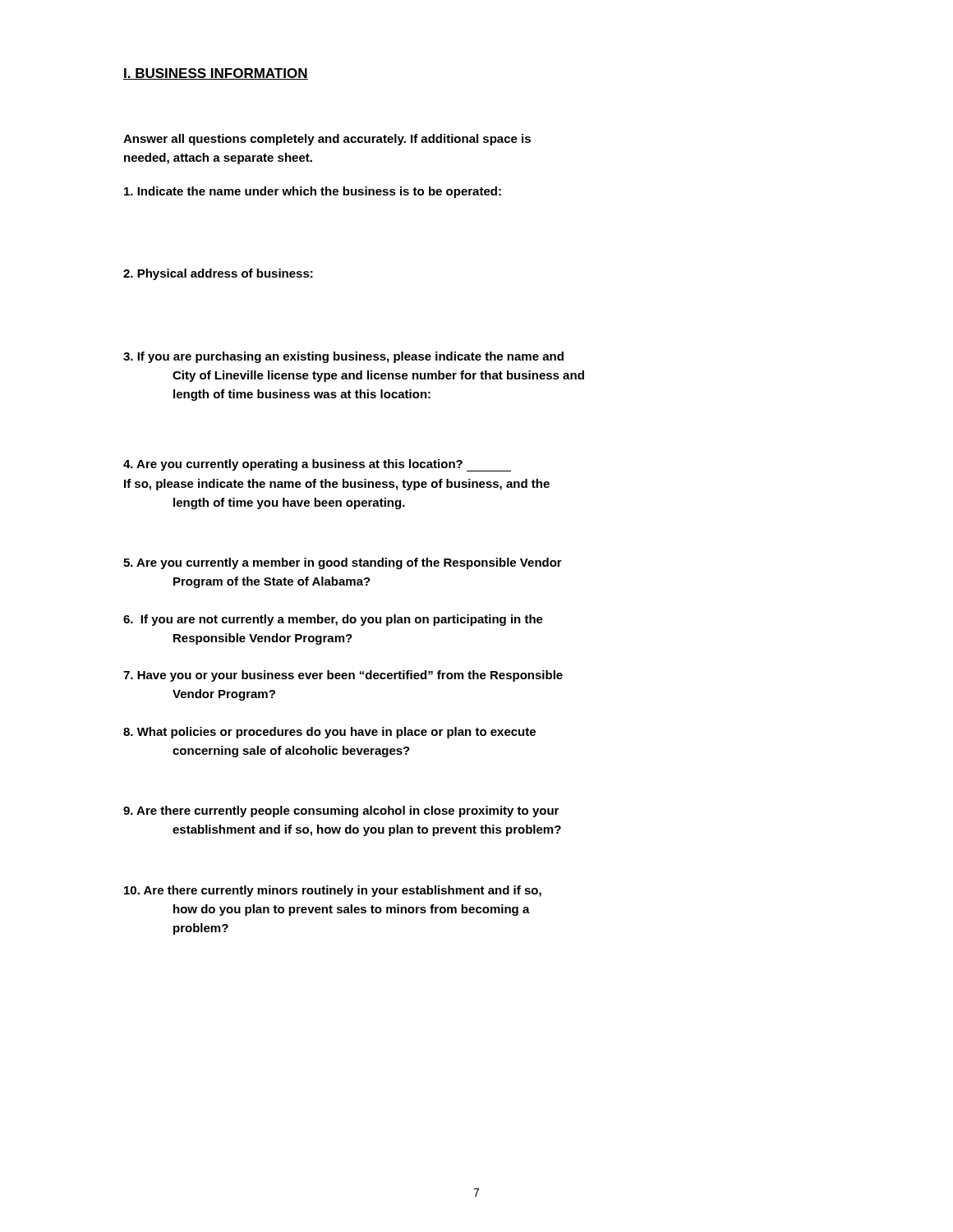953x1232 pixels.
Task: Point to the text block starting "Answer all questions"
Action: pos(327,148)
